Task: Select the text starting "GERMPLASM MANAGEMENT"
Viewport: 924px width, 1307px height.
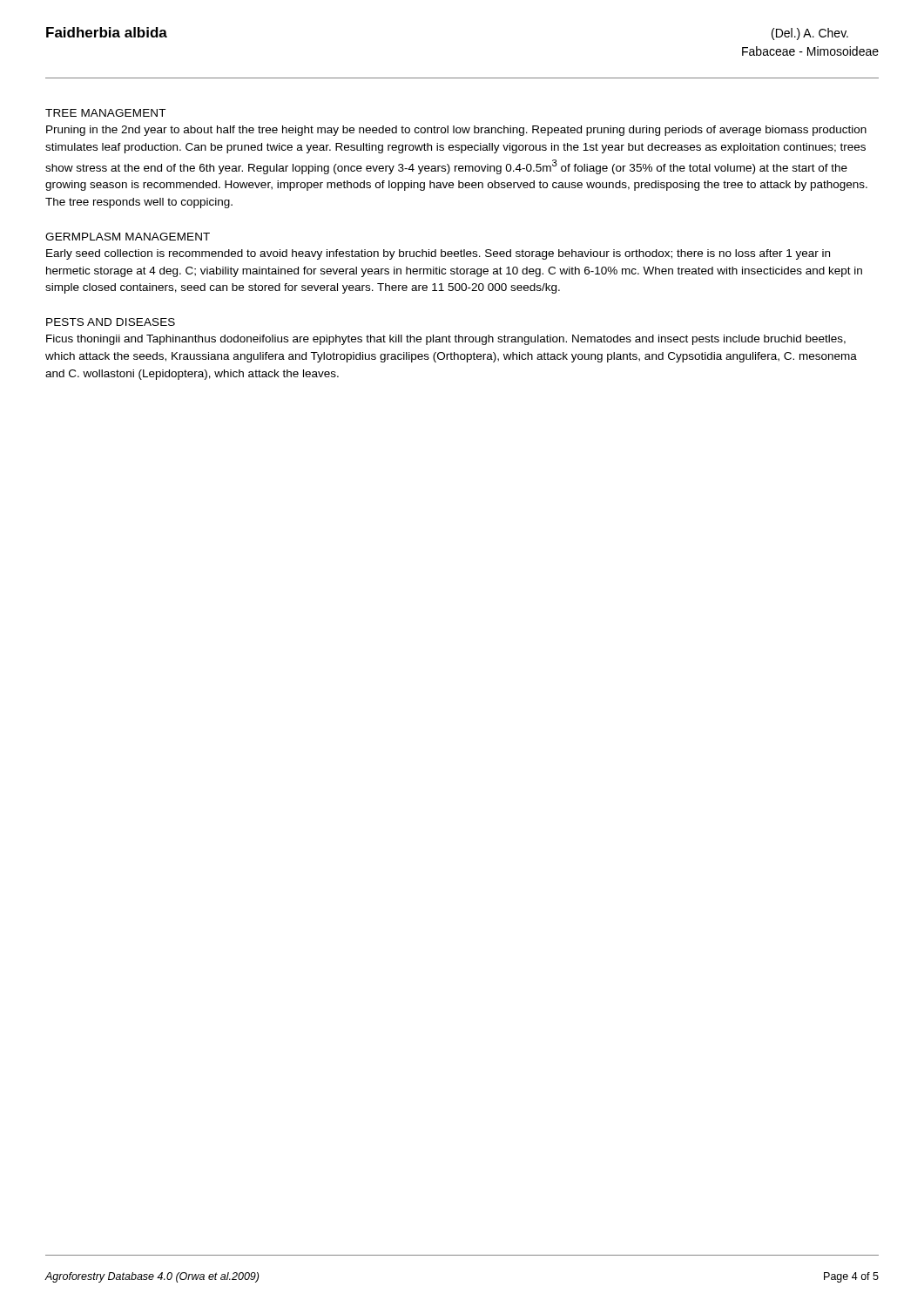Action: pyautogui.click(x=128, y=236)
